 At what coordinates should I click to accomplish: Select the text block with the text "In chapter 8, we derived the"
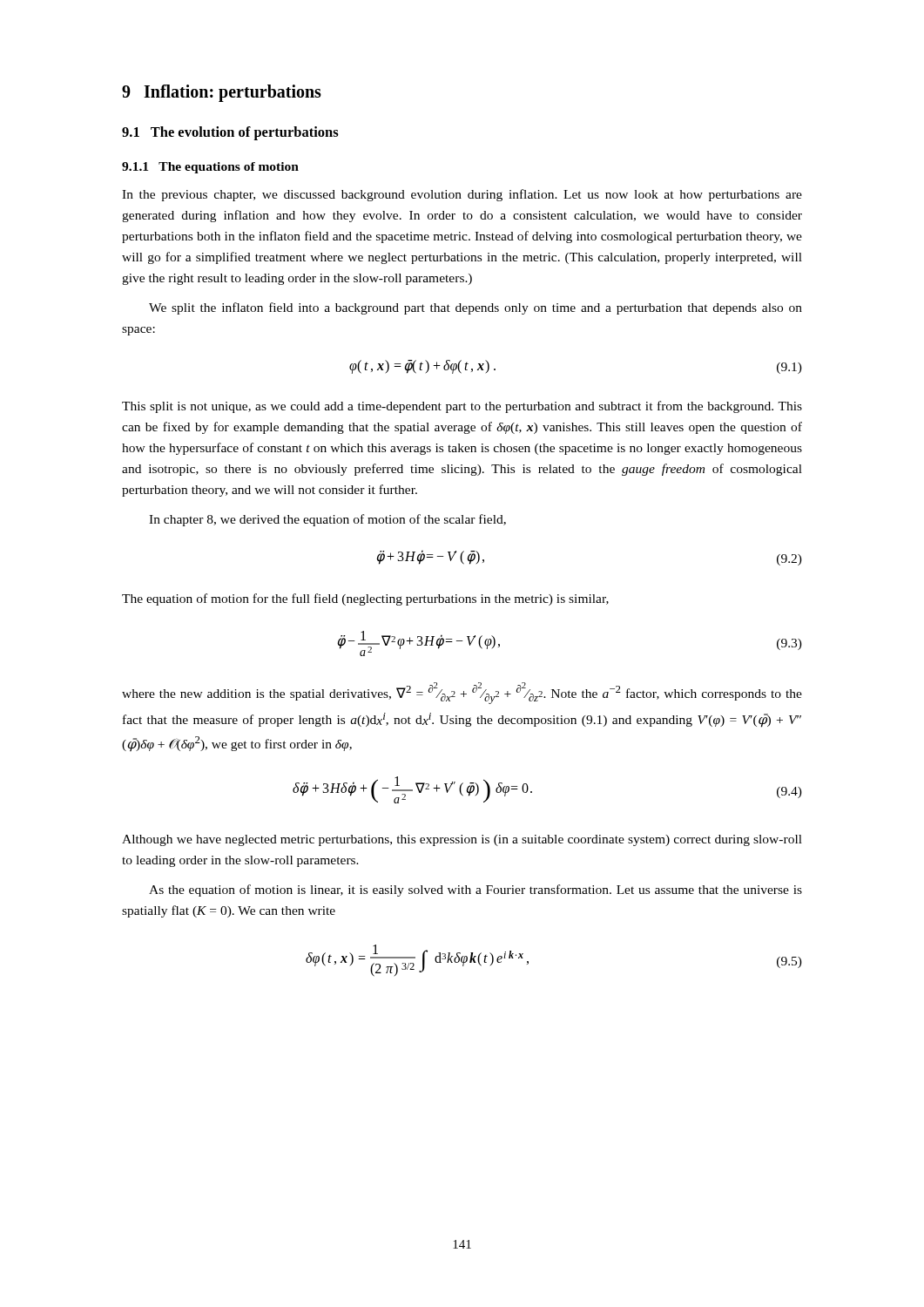click(x=462, y=519)
